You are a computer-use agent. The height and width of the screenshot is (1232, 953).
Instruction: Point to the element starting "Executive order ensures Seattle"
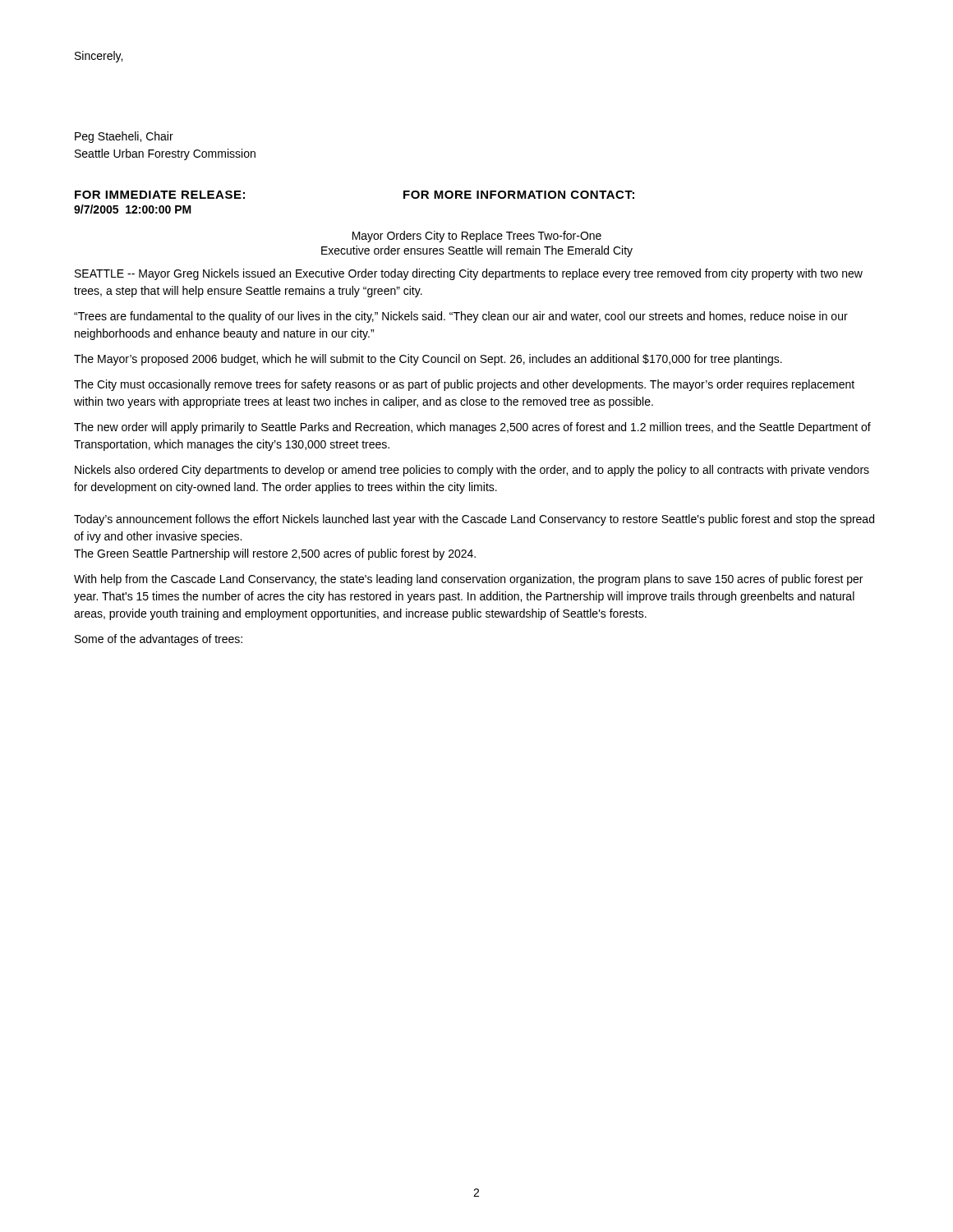pos(476,251)
